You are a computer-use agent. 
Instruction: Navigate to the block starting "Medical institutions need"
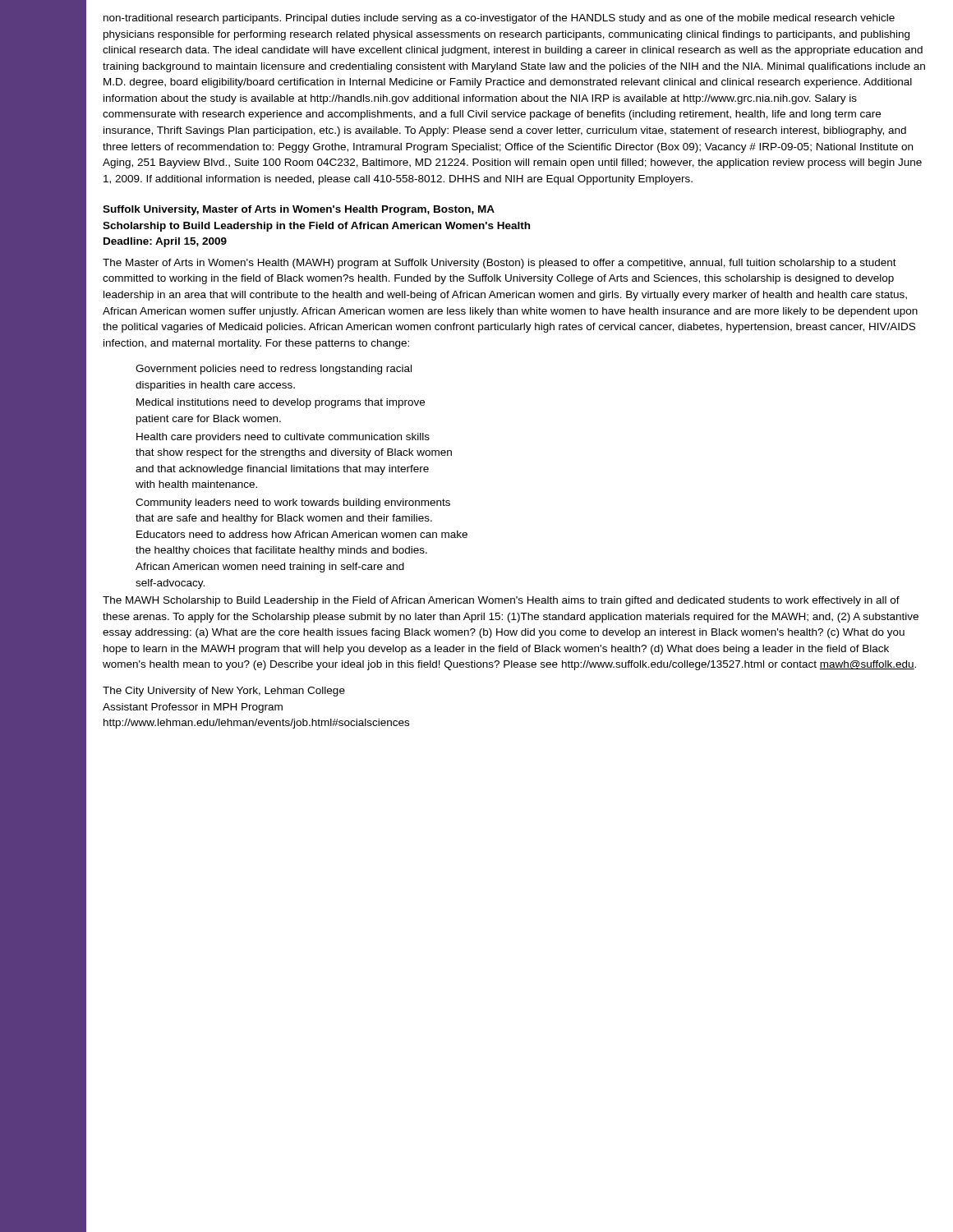tap(280, 410)
